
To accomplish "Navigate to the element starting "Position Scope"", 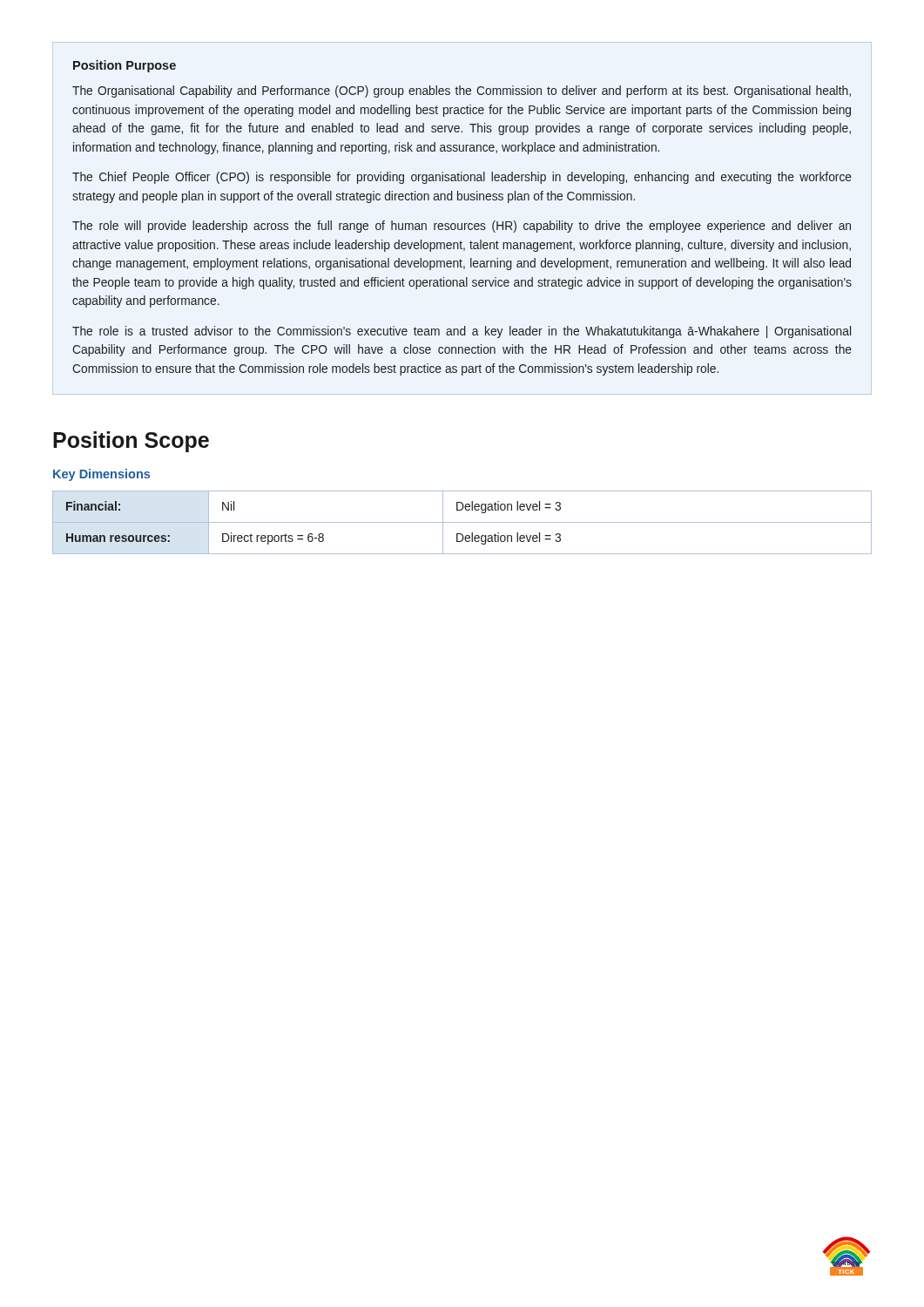I will click(x=131, y=440).
